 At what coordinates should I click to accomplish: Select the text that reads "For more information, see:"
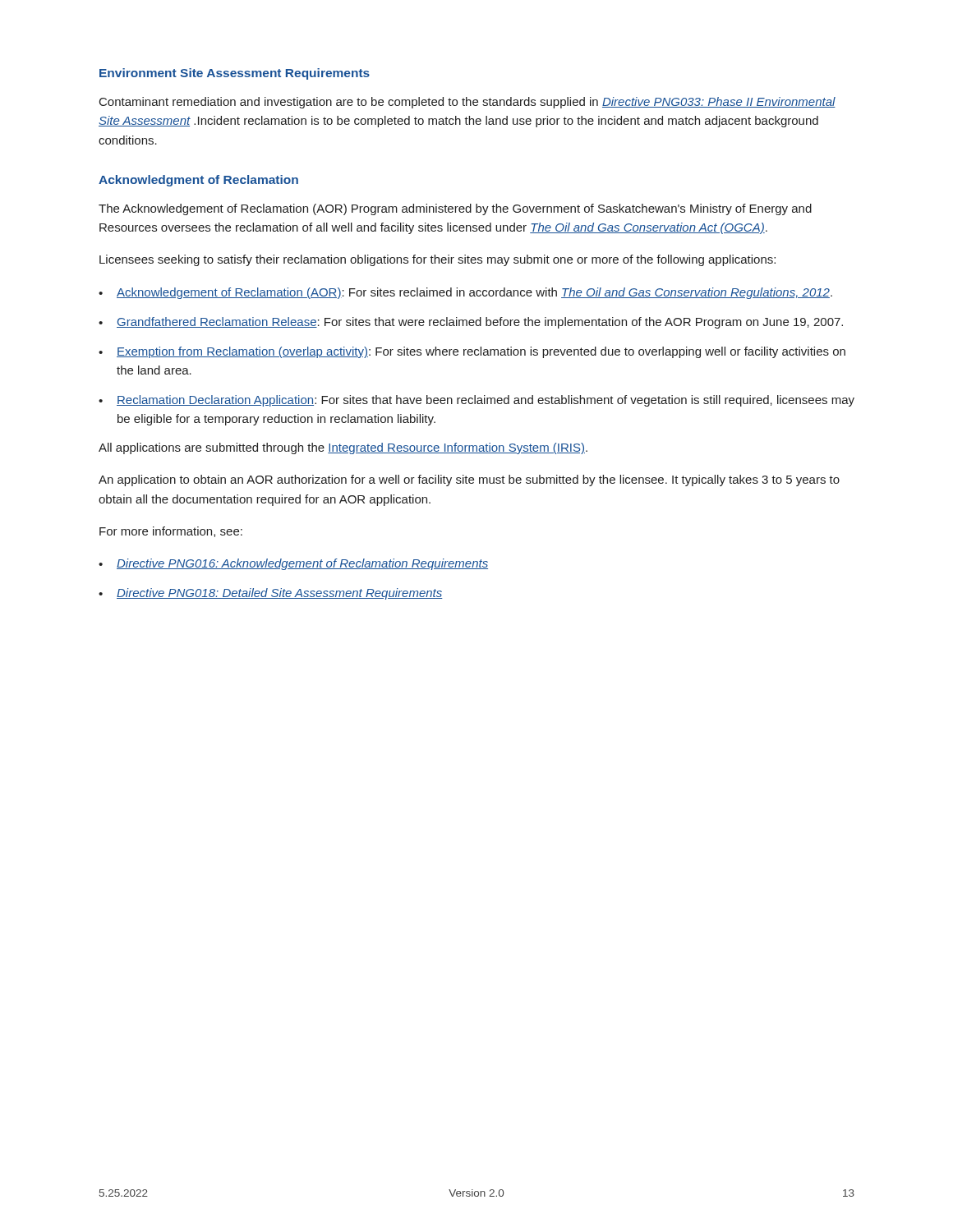point(171,531)
